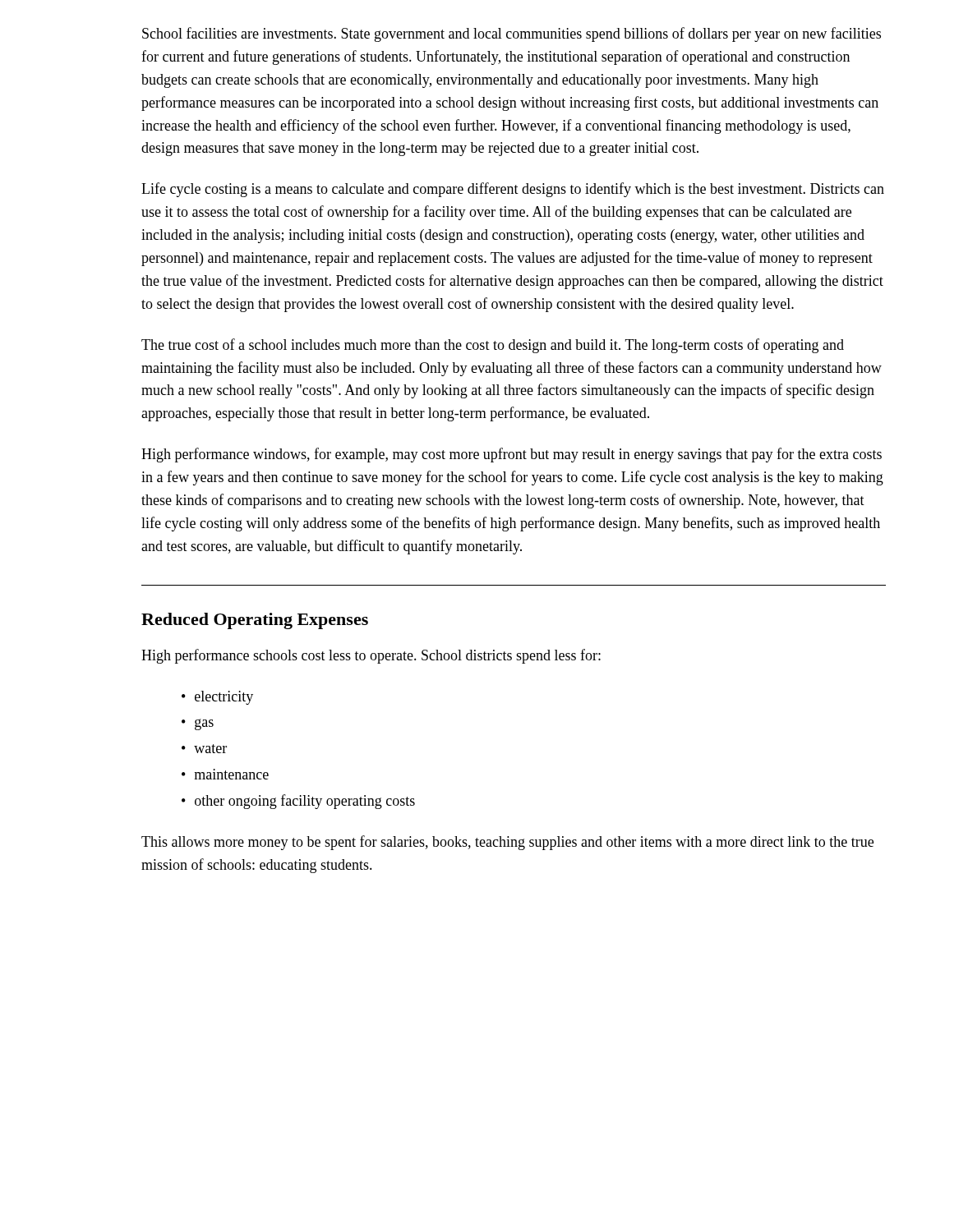Locate the list item with the text "• water"
Viewport: 968px width, 1232px height.
point(204,749)
